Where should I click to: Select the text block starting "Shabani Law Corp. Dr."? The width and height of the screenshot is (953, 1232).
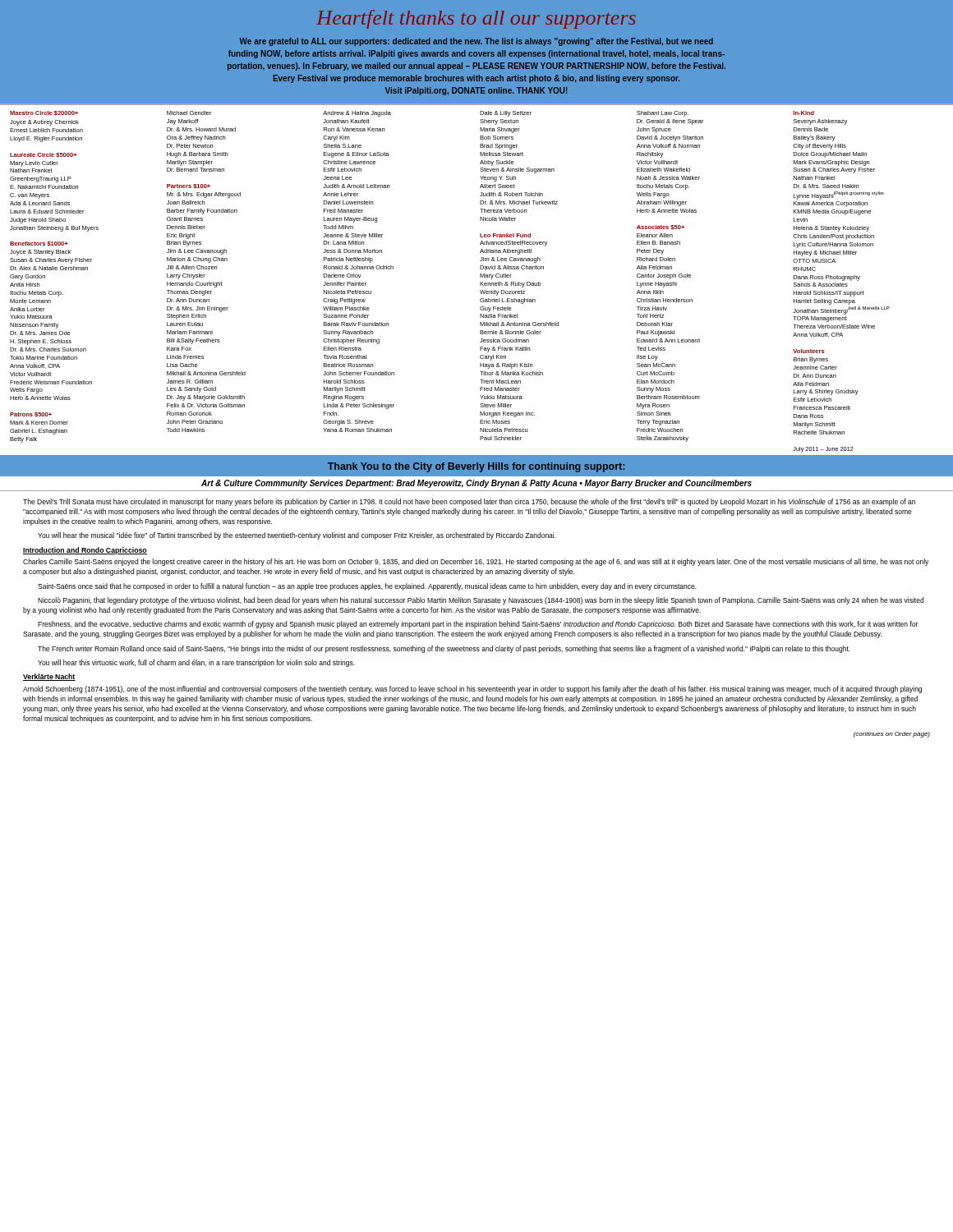[663, 114]
